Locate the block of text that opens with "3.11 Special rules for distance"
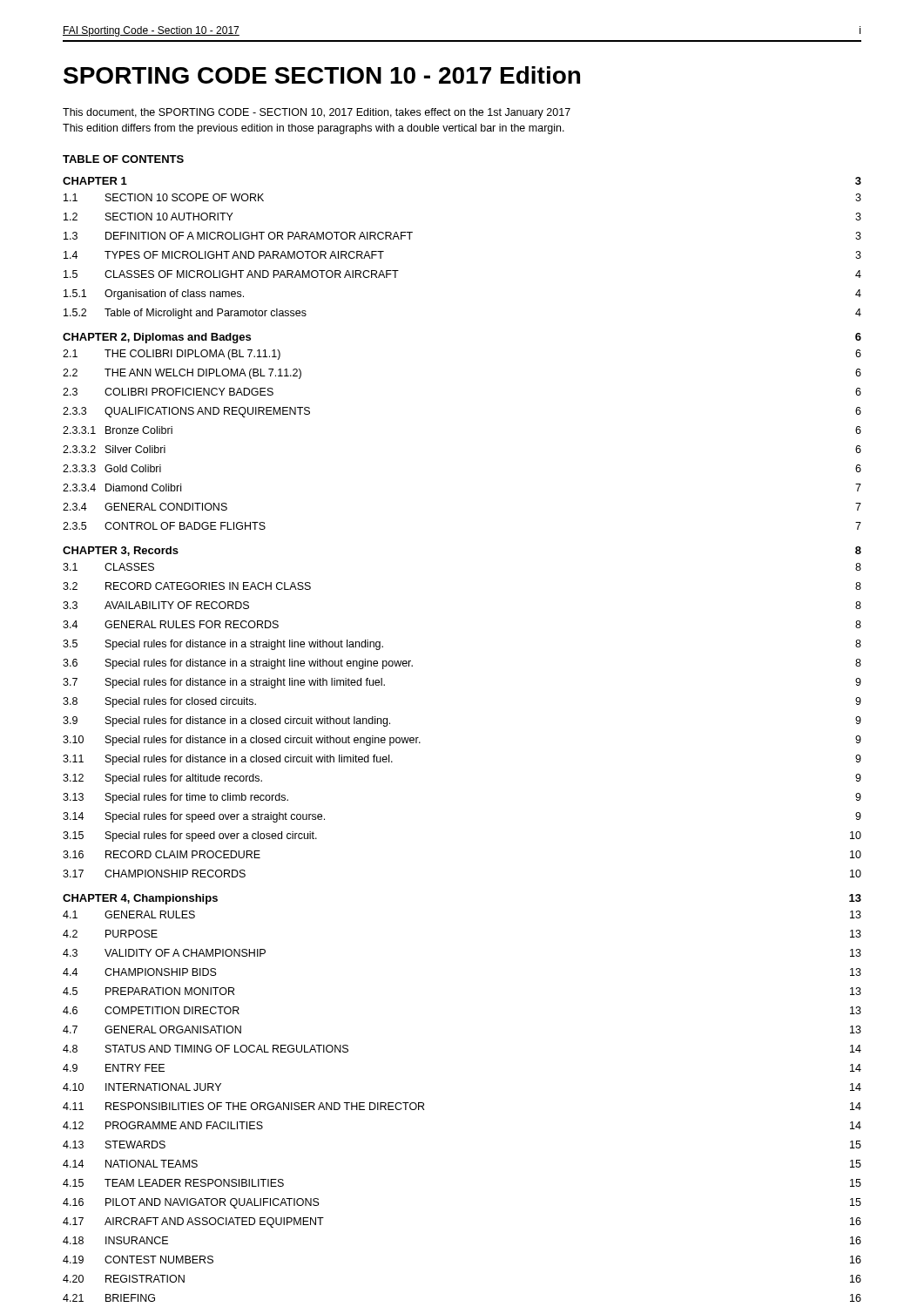The width and height of the screenshot is (924, 1307). tap(74, 759)
